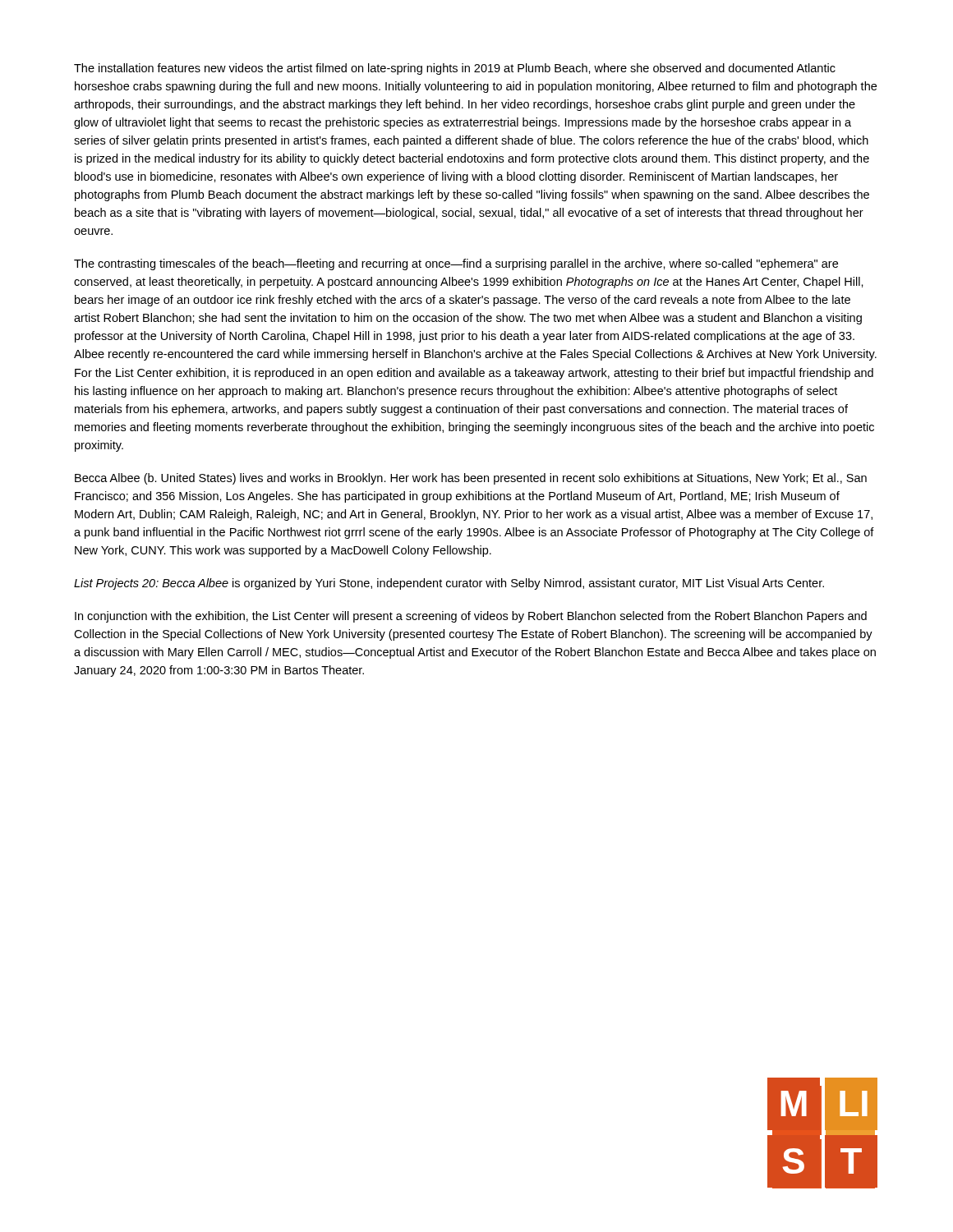Find a logo
The image size is (953, 1232).
coord(826,1139)
